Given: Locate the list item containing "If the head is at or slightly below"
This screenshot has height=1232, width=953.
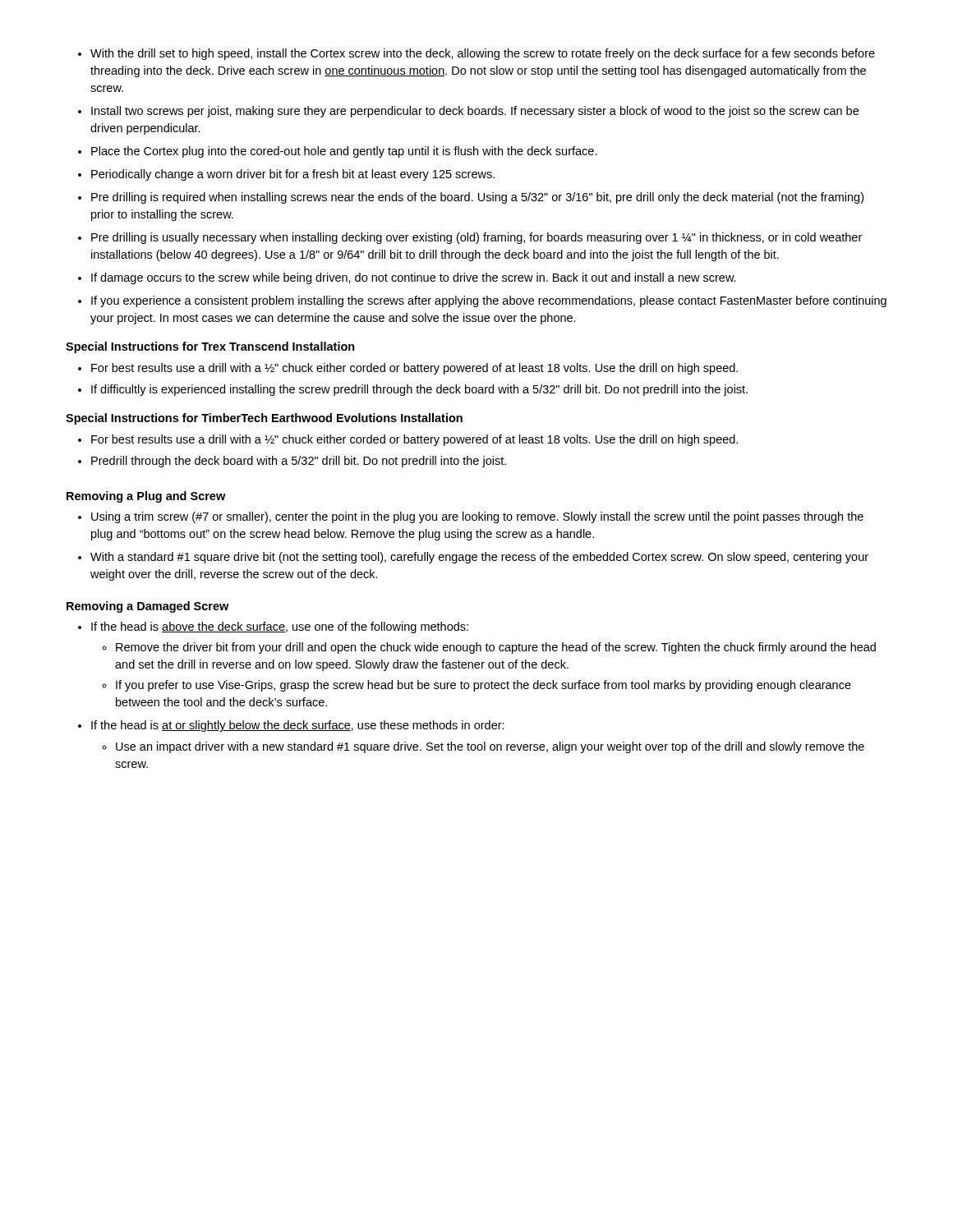Looking at the screenshot, I should [x=489, y=746].
